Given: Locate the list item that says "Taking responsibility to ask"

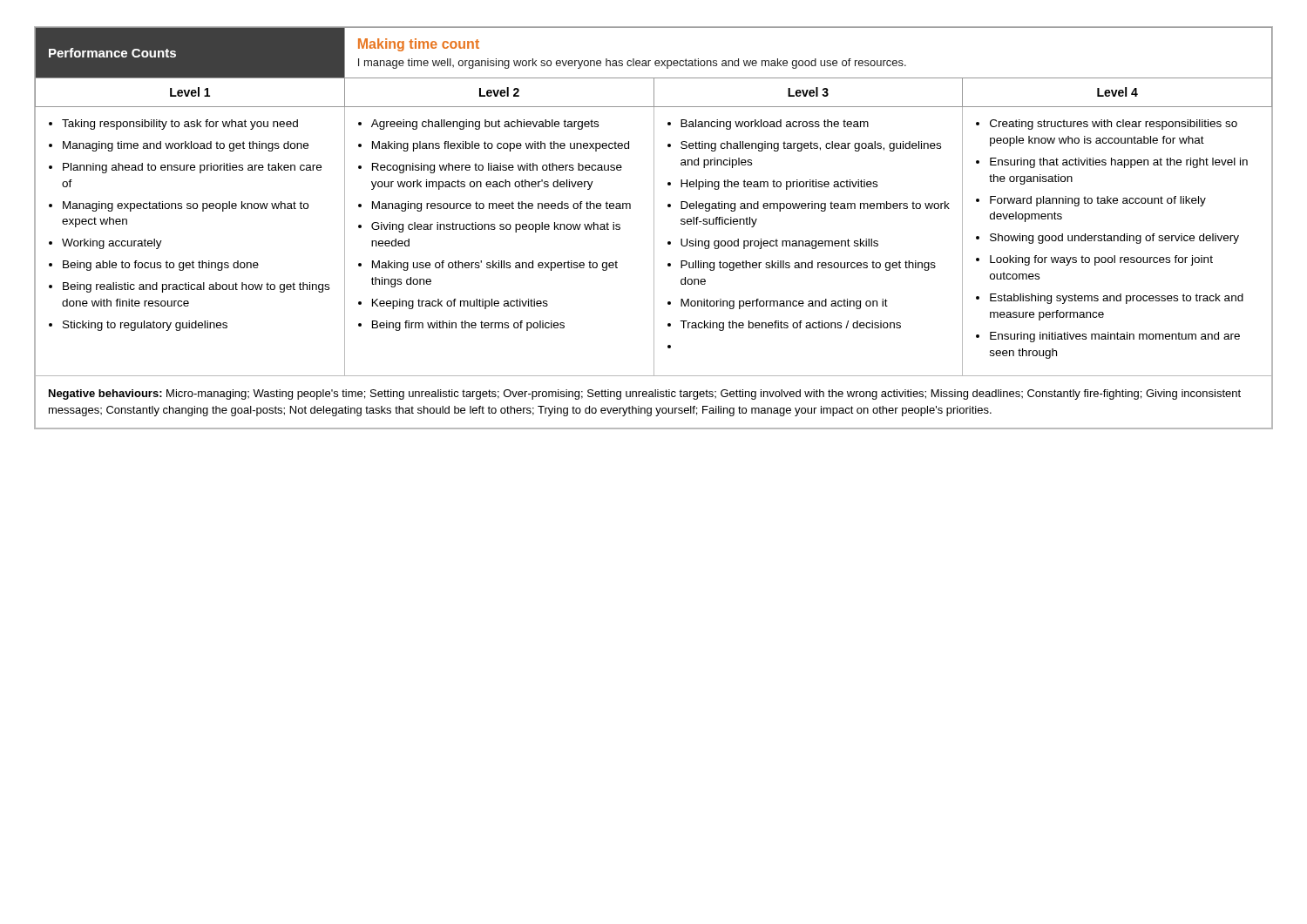Looking at the screenshot, I should click(x=173, y=125).
